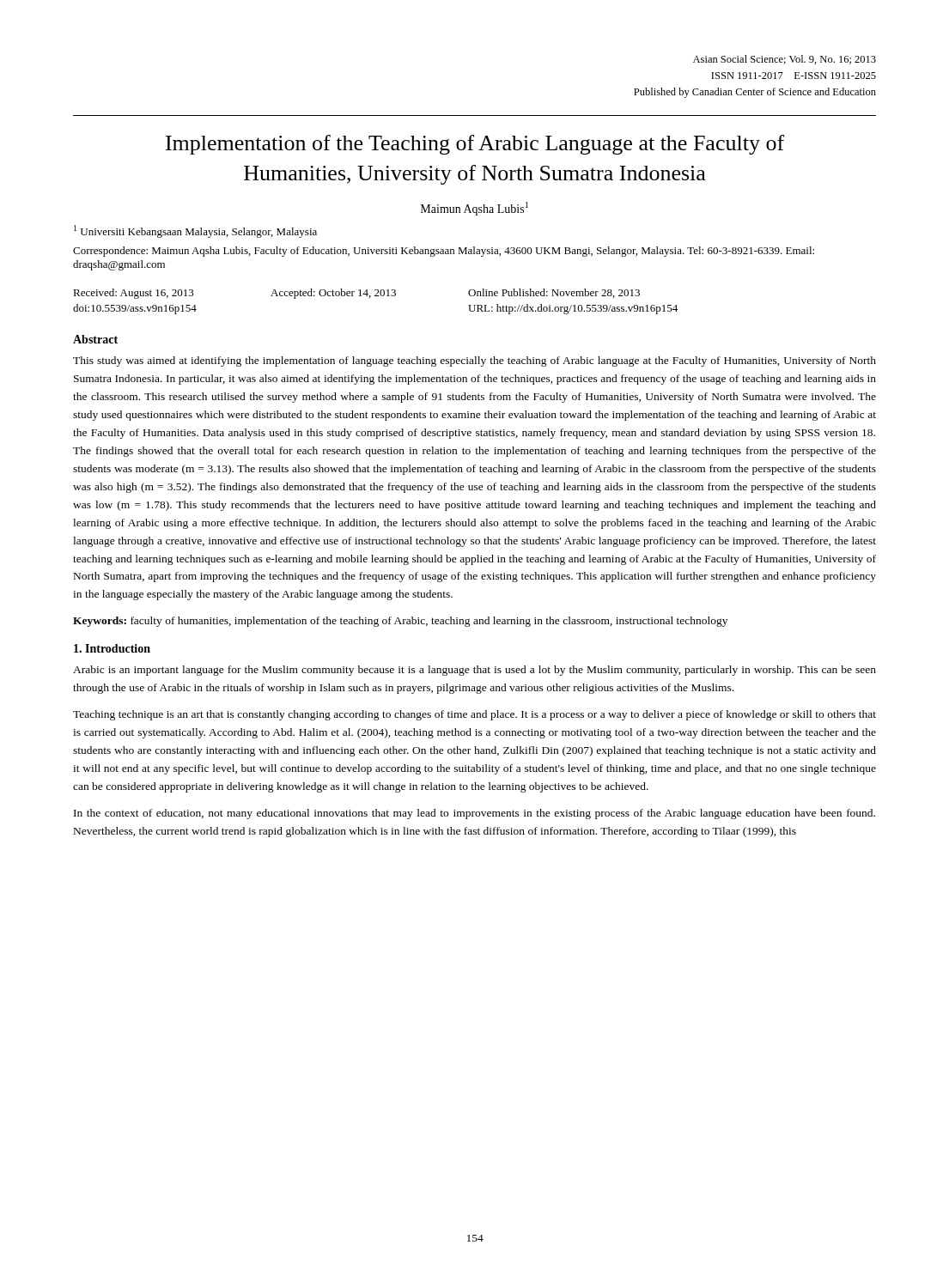The width and height of the screenshot is (949, 1288).
Task: Find the text block that reads "Arabic is an important language for the Muslim"
Action: (x=474, y=679)
